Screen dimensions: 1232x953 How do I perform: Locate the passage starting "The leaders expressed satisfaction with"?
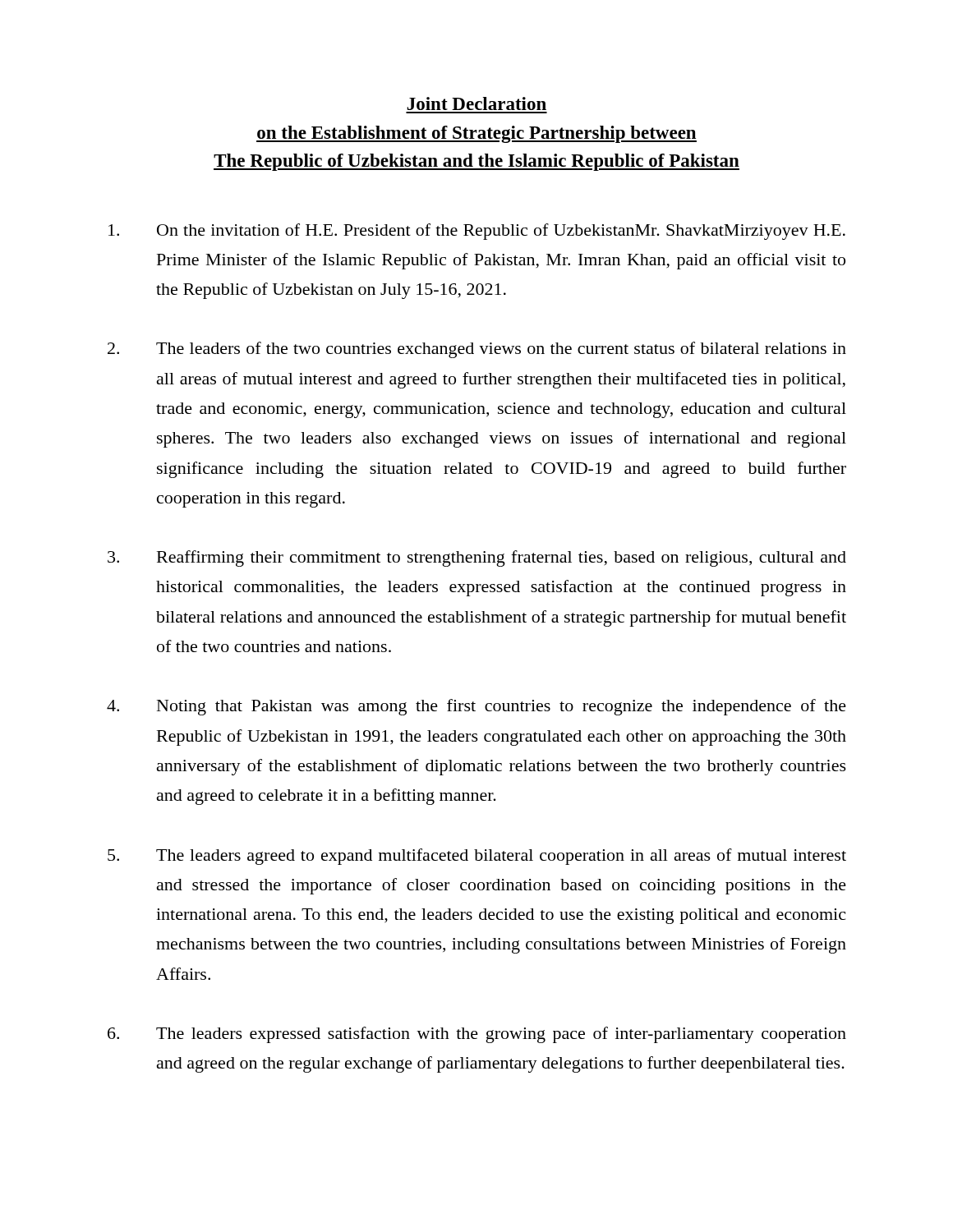pos(476,1048)
